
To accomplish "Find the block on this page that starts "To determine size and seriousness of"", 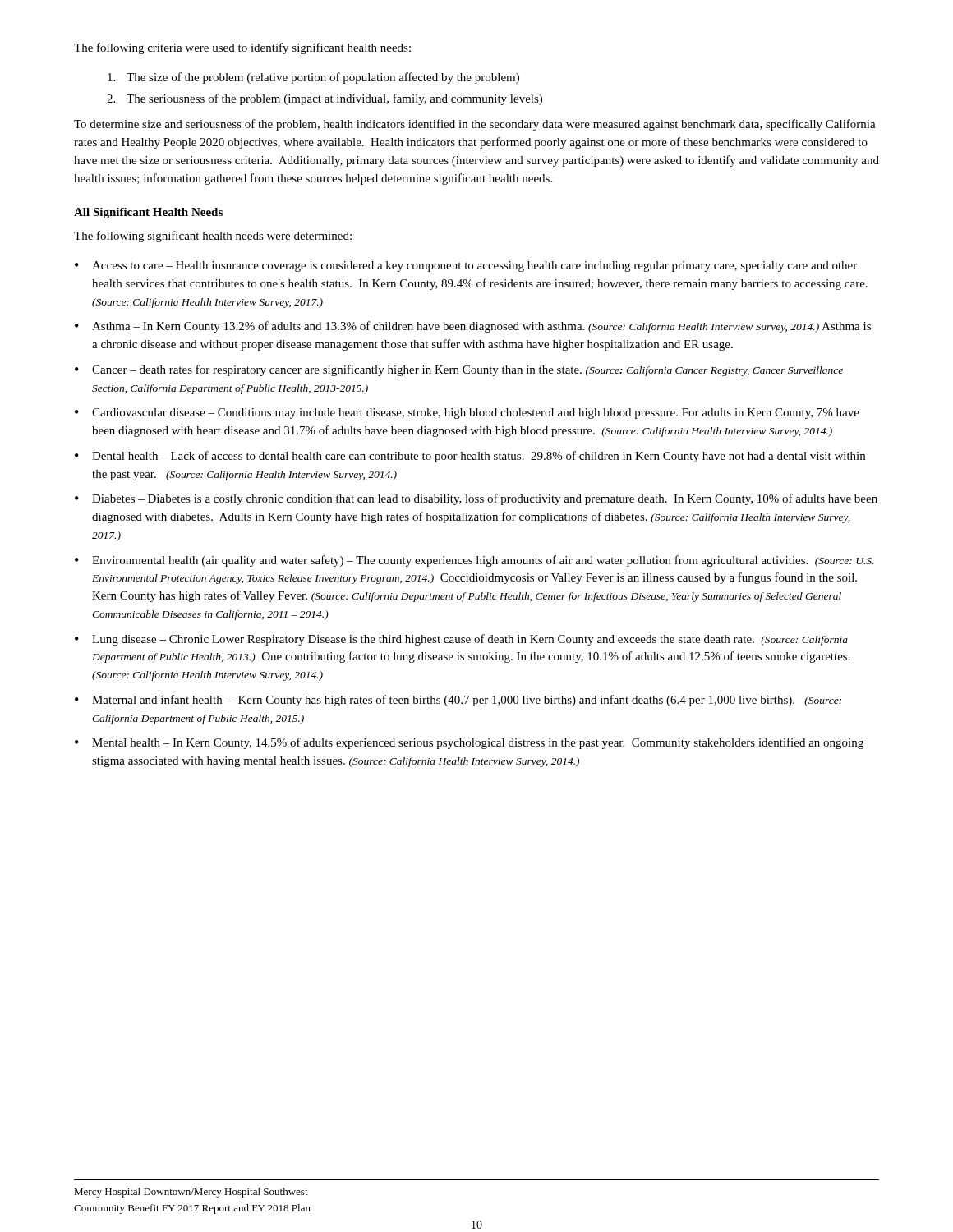I will tap(476, 151).
